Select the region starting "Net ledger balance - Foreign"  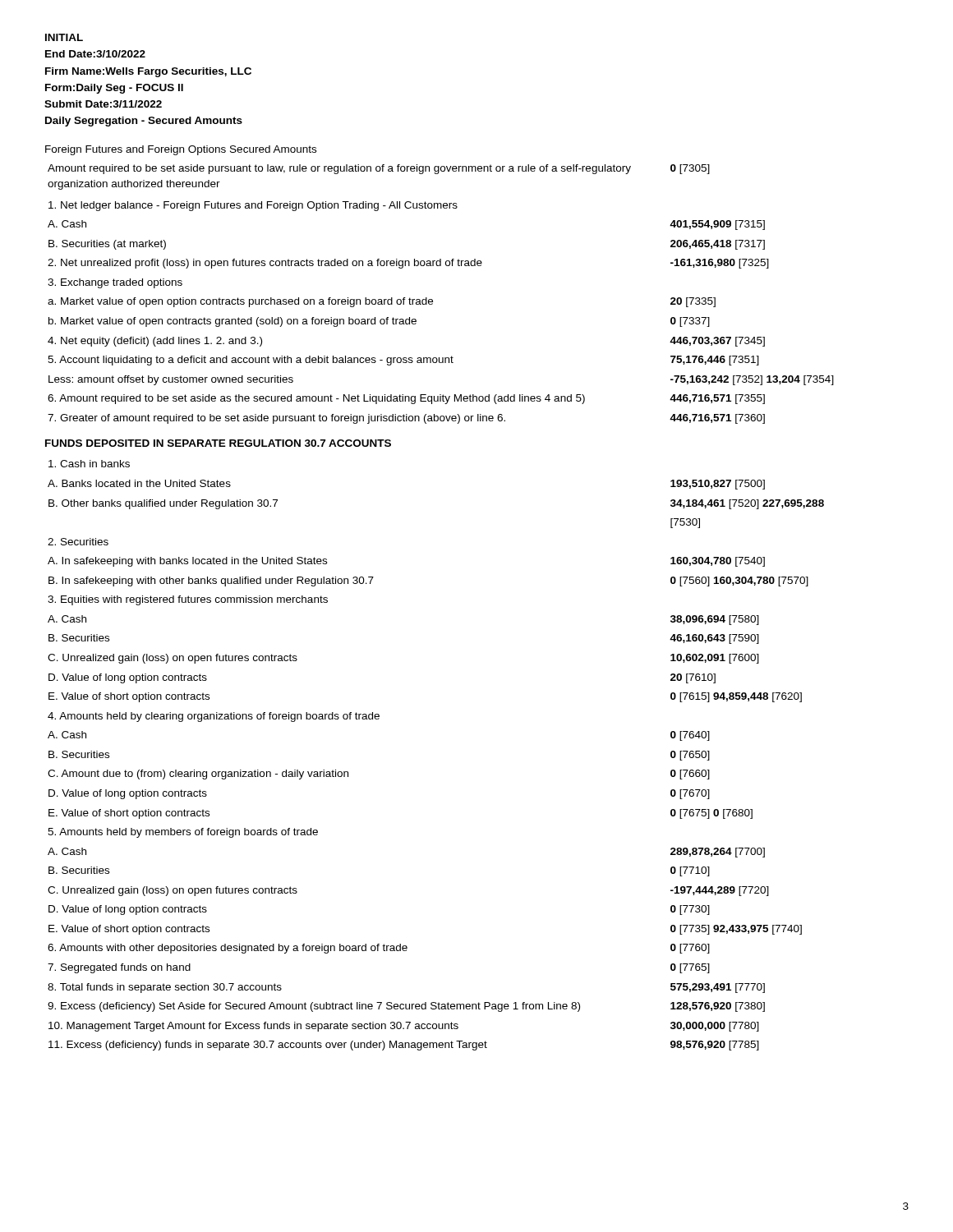(x=253, y=206)
